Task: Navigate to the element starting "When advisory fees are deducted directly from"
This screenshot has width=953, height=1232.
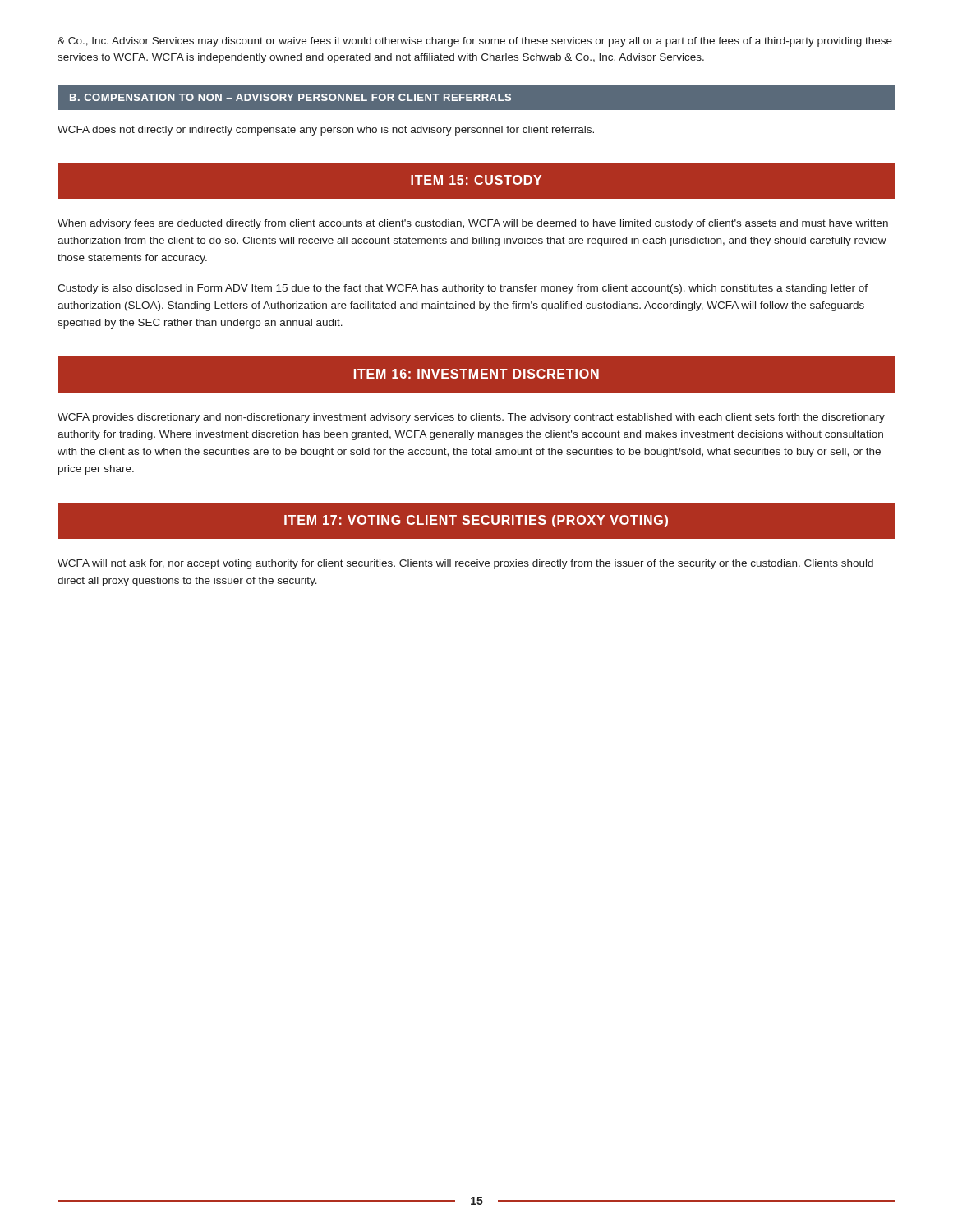Action: coord(473,241)
